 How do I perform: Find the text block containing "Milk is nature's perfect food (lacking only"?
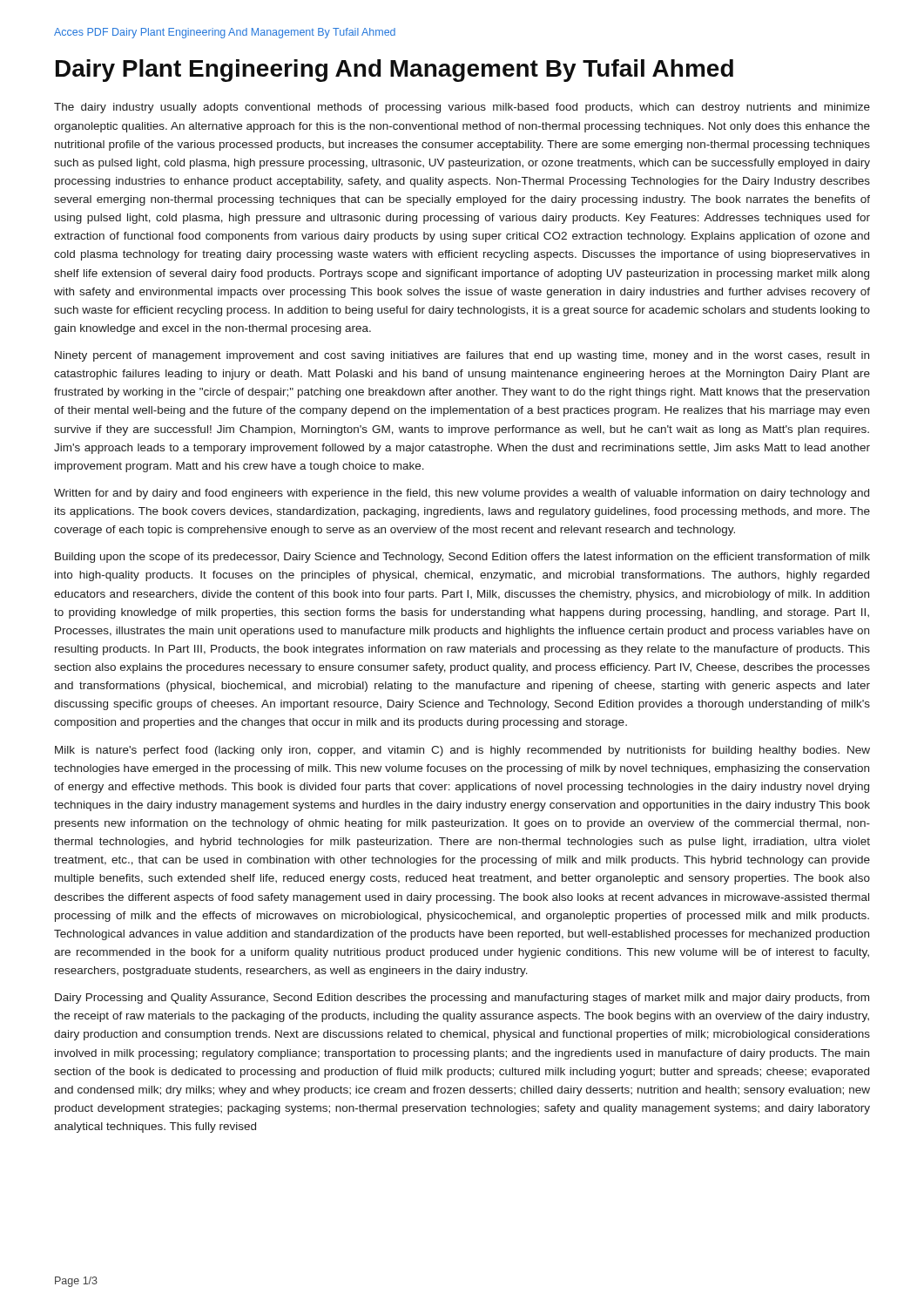pos(462,860)
